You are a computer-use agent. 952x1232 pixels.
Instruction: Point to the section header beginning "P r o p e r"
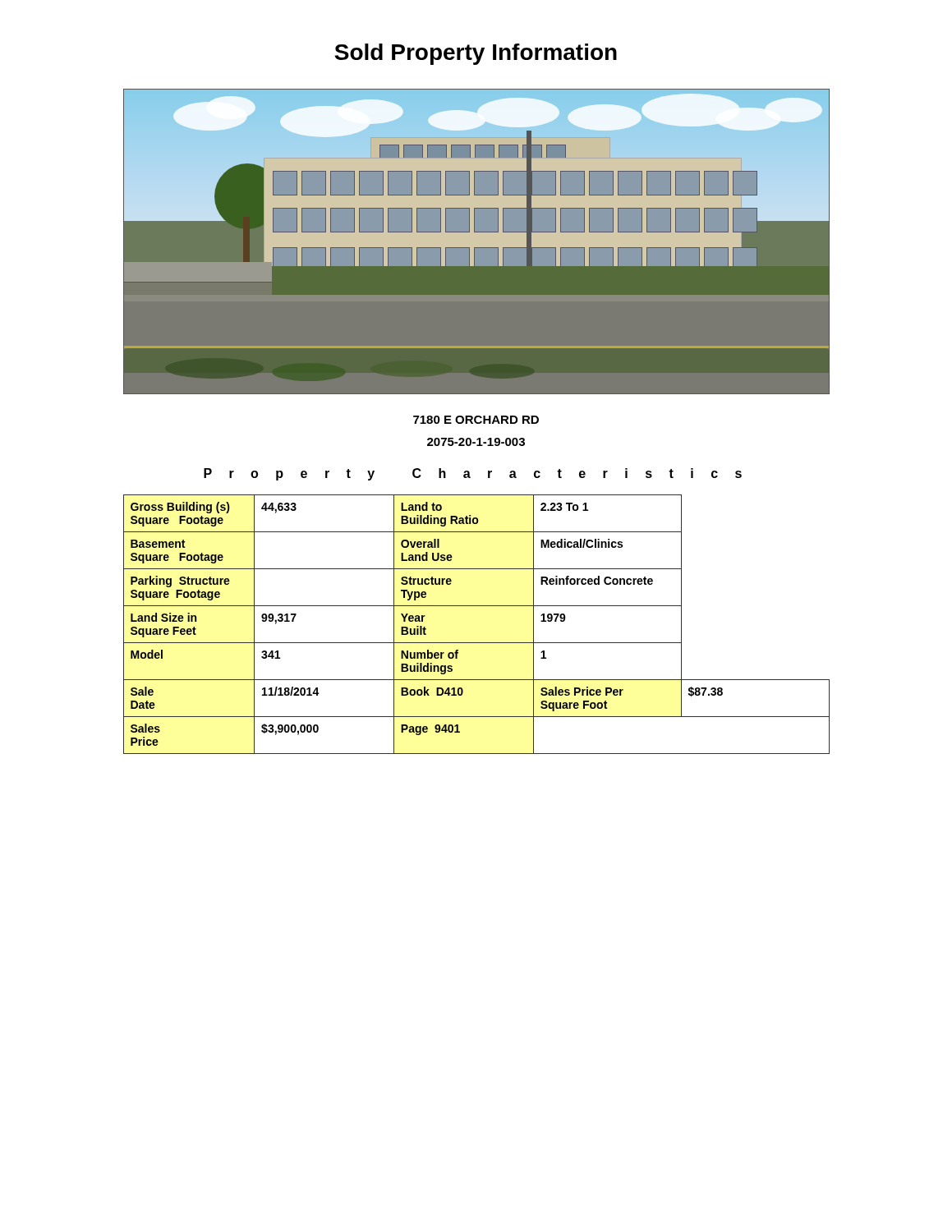click(476, 474)
